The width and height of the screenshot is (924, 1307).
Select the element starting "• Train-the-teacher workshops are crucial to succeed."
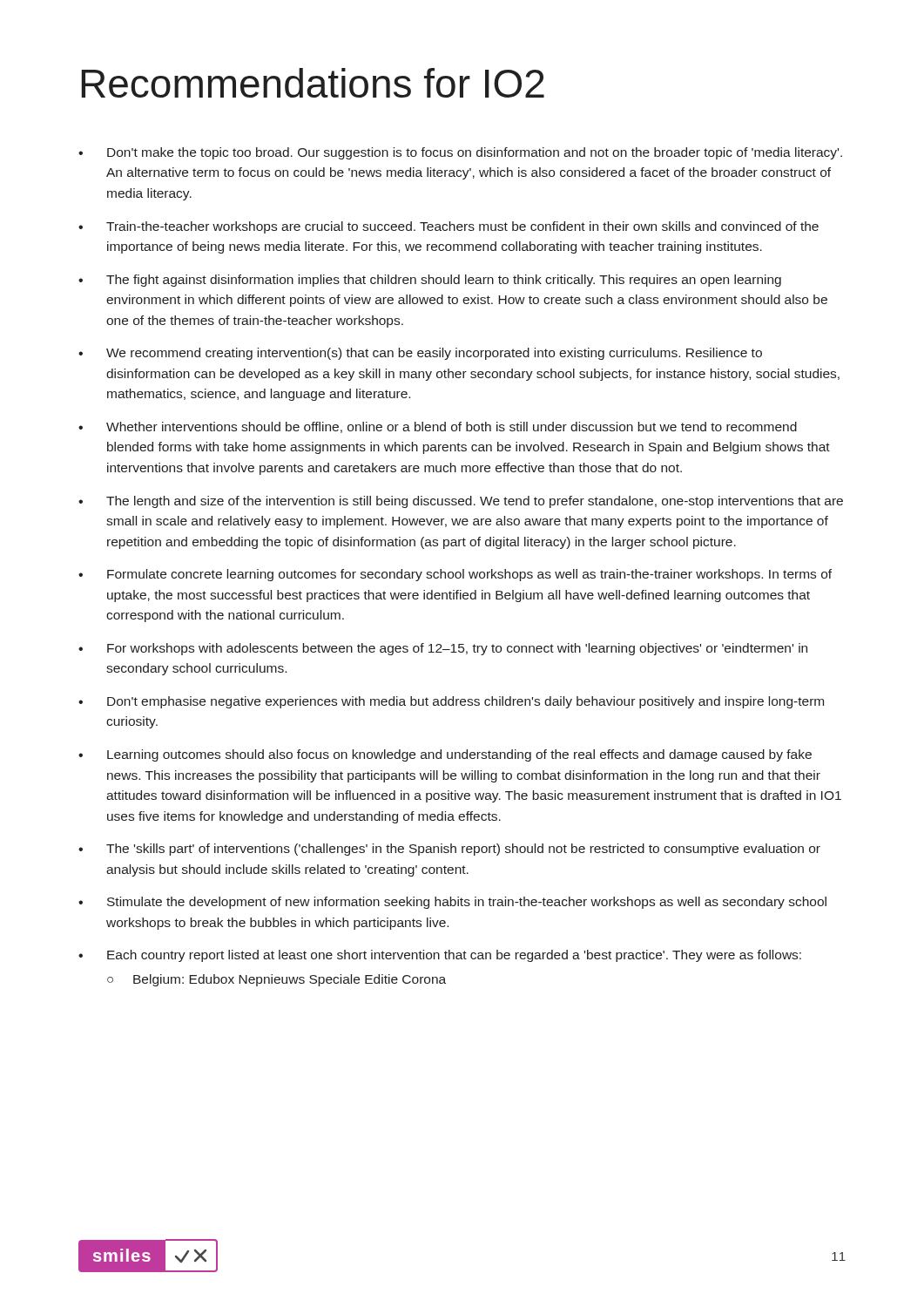(x=462, y=236)
